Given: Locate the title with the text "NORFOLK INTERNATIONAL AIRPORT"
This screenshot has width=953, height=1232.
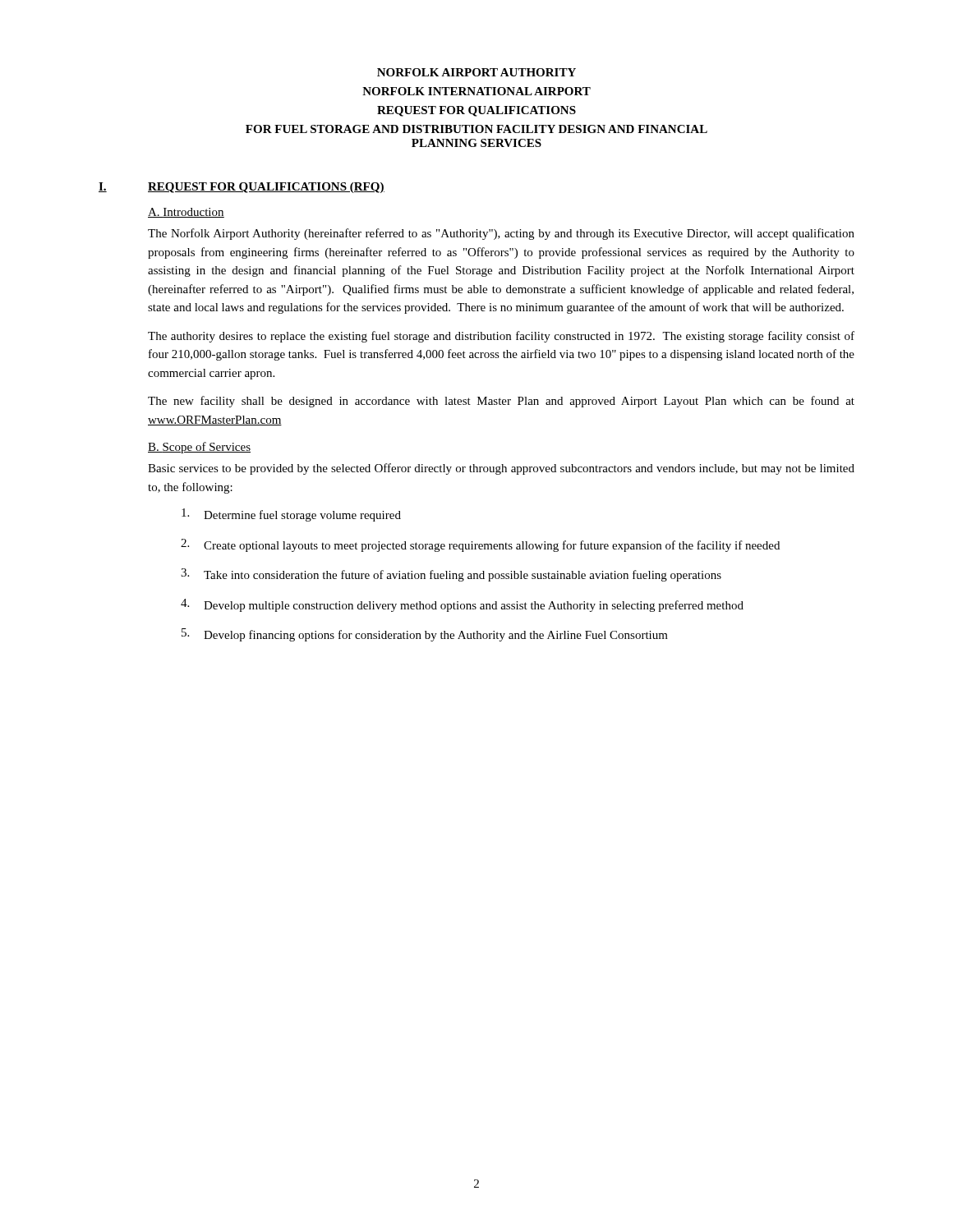Looking at the screenshot, I should [476, 91].
